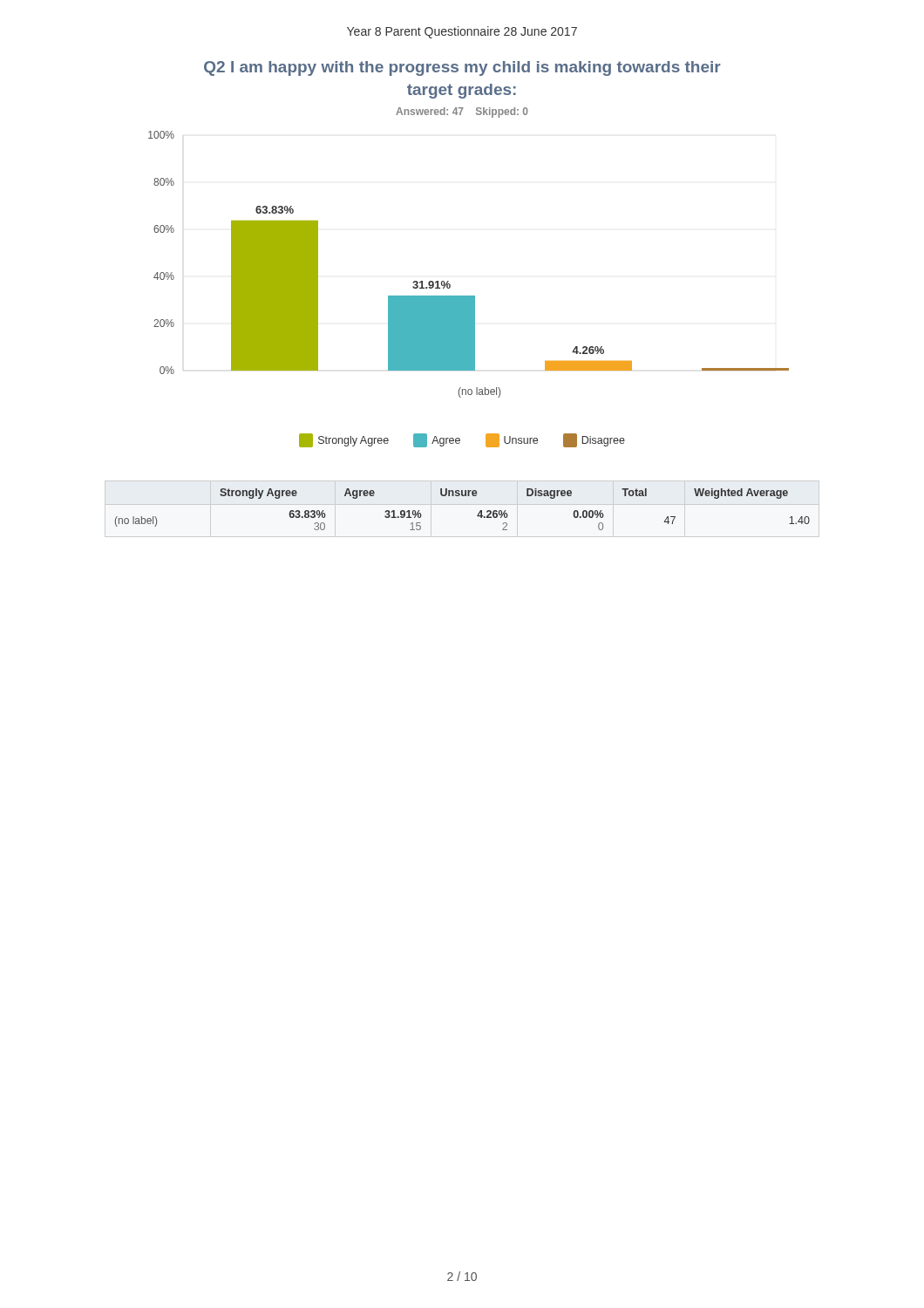Point to the text starting "Answered: 47 Skipped: 0"
Screen dimensions: 1308x924
(x=462, y=112)
